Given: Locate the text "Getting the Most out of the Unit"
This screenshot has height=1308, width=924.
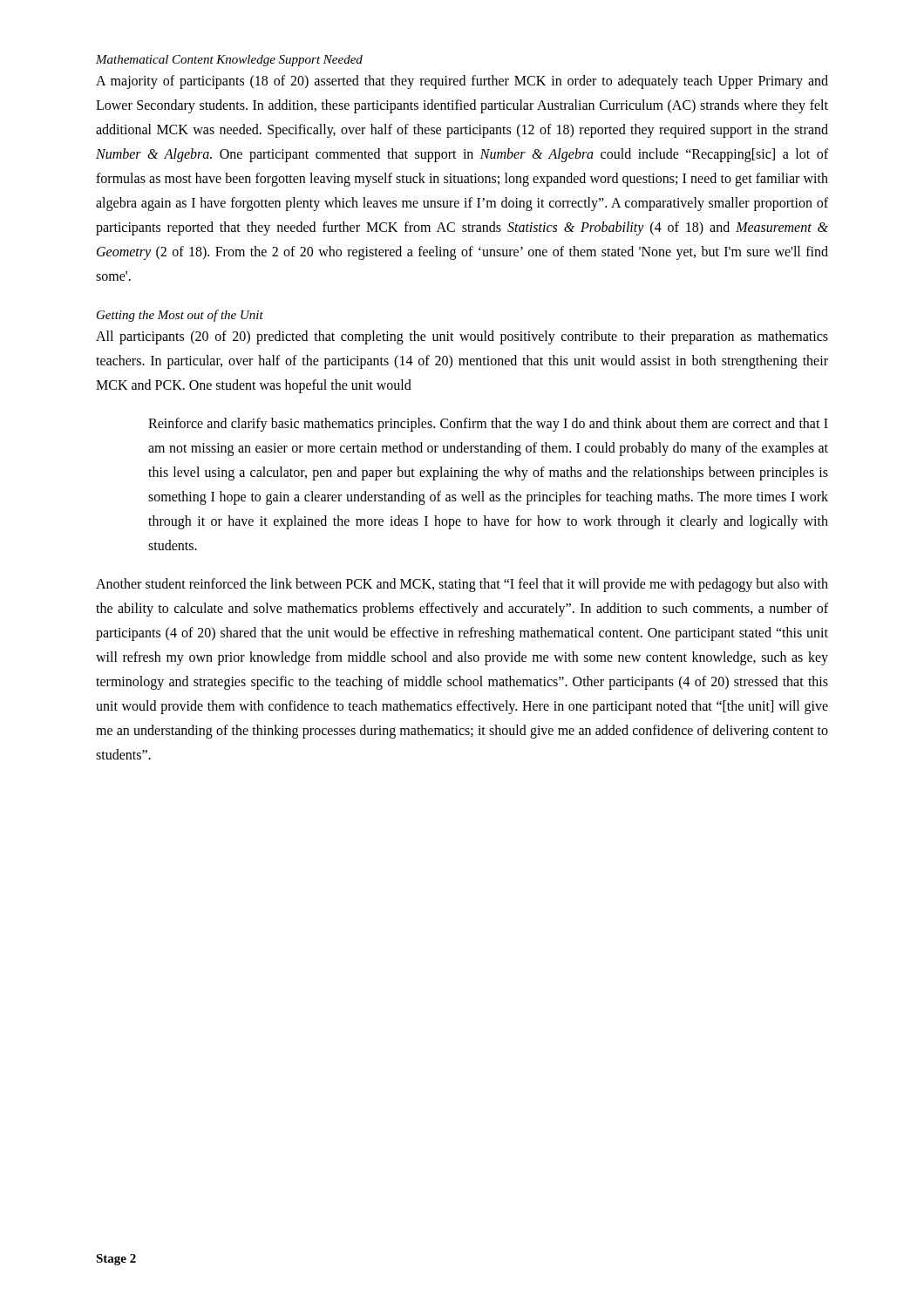Looking at the screenshot, I should [x=179, y=315].
